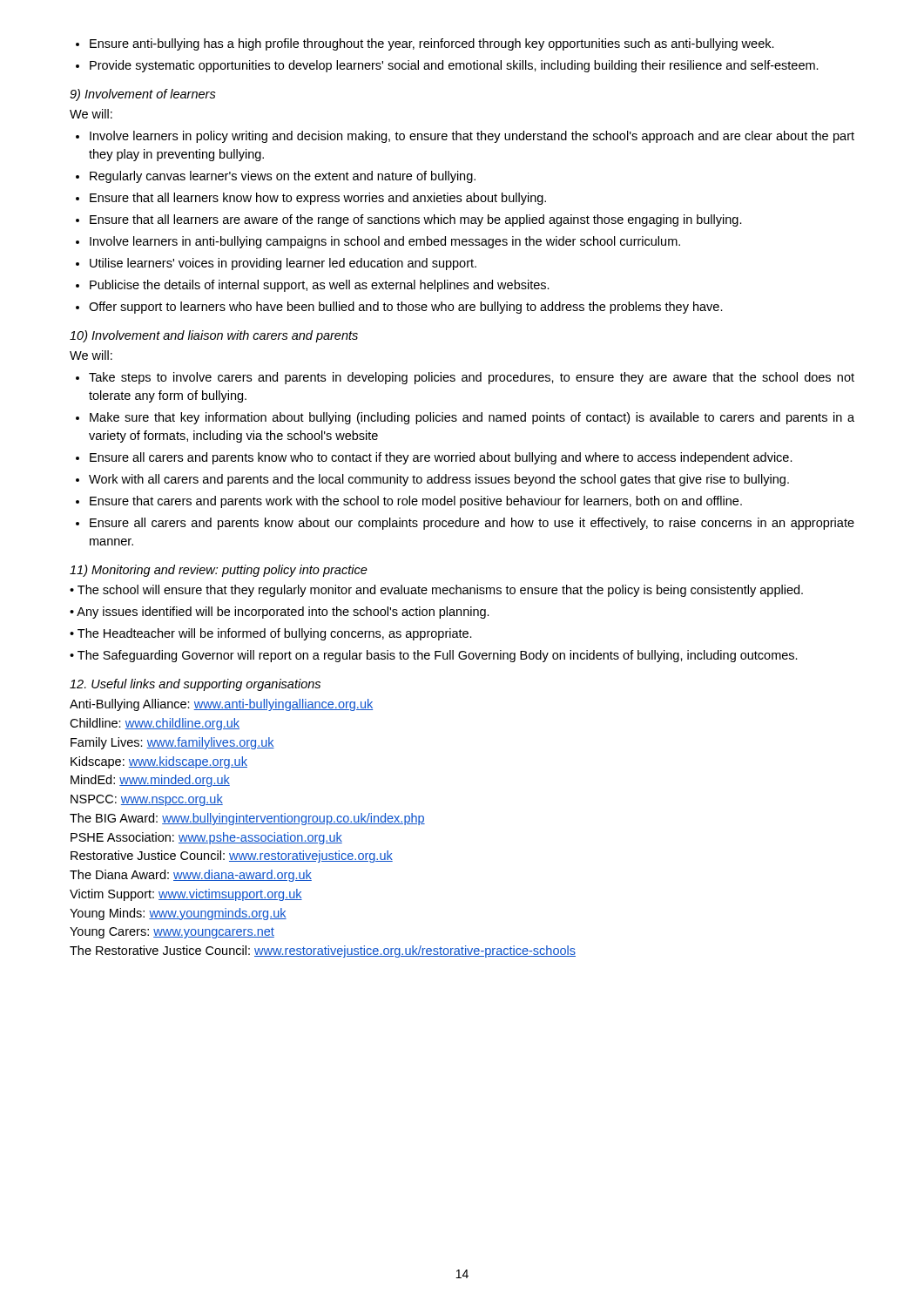The image size is (924, 1307).
Task: Find the section header on this page that starts "11) Monitoring and review:"
Action: click(x=219, y=571)
